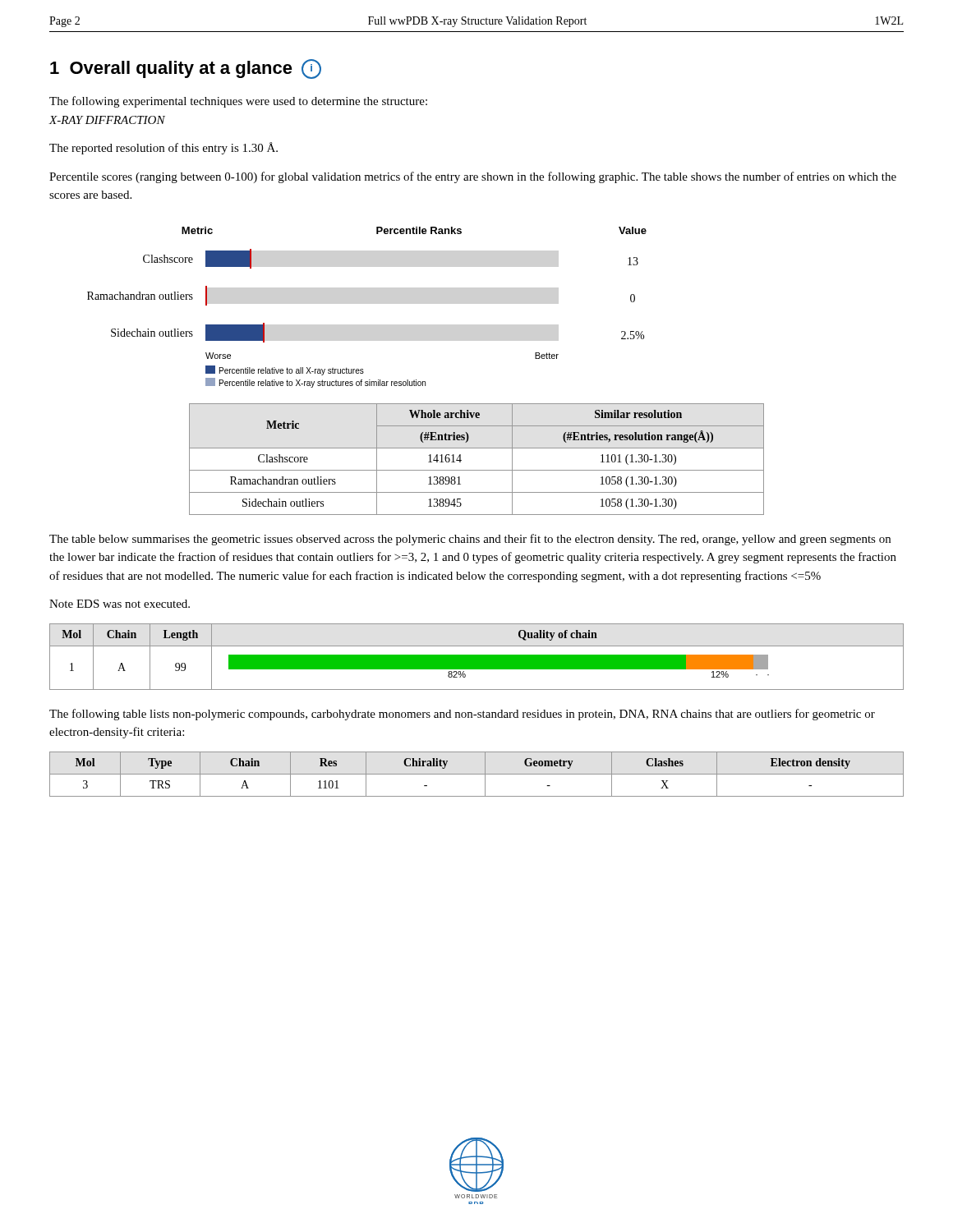Screen dimensions: 1232x953
Task: Select the bar chart
Action: pyautogui.click(x=485, y=305)
